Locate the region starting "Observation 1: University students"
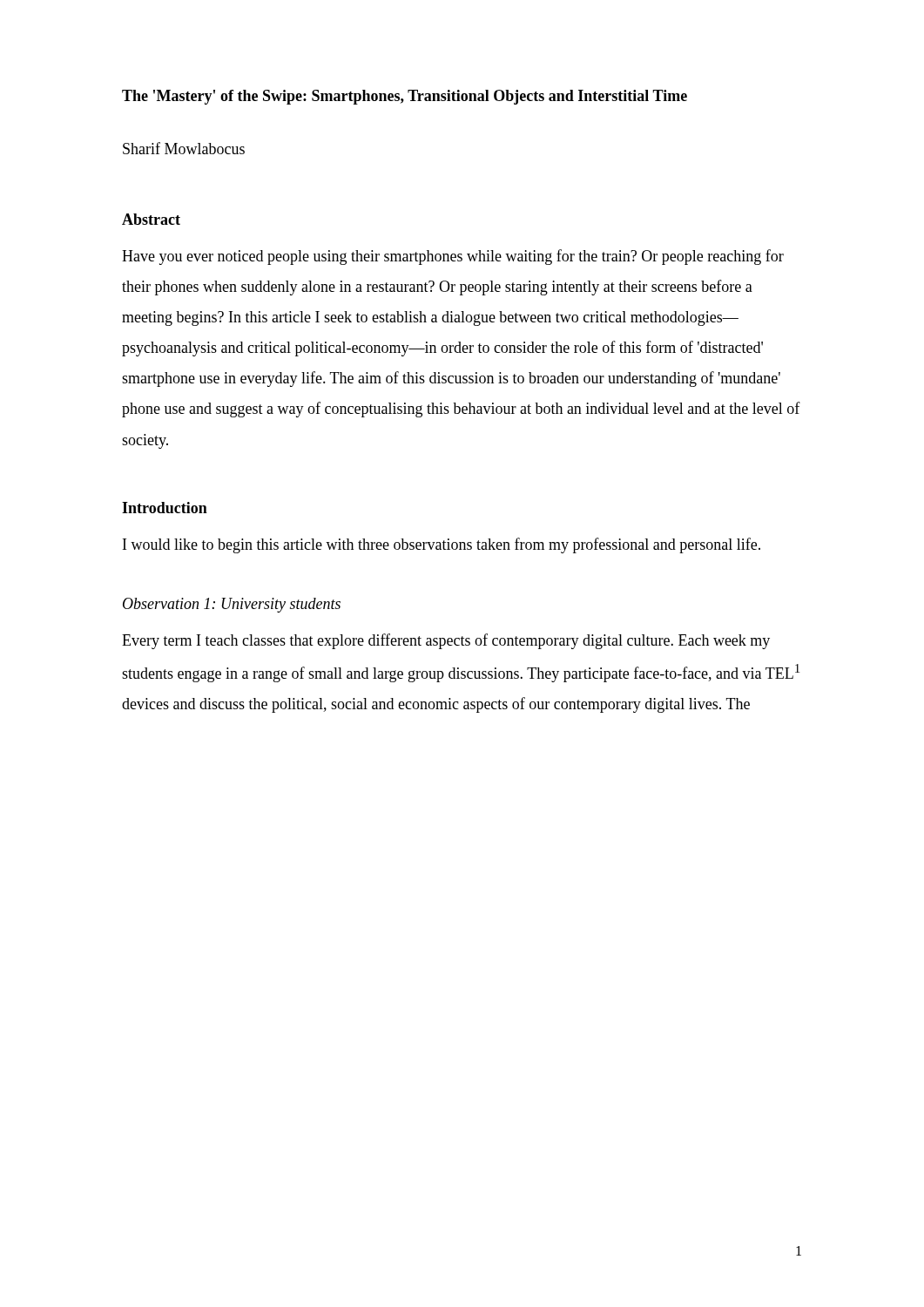 pos(231,604)
